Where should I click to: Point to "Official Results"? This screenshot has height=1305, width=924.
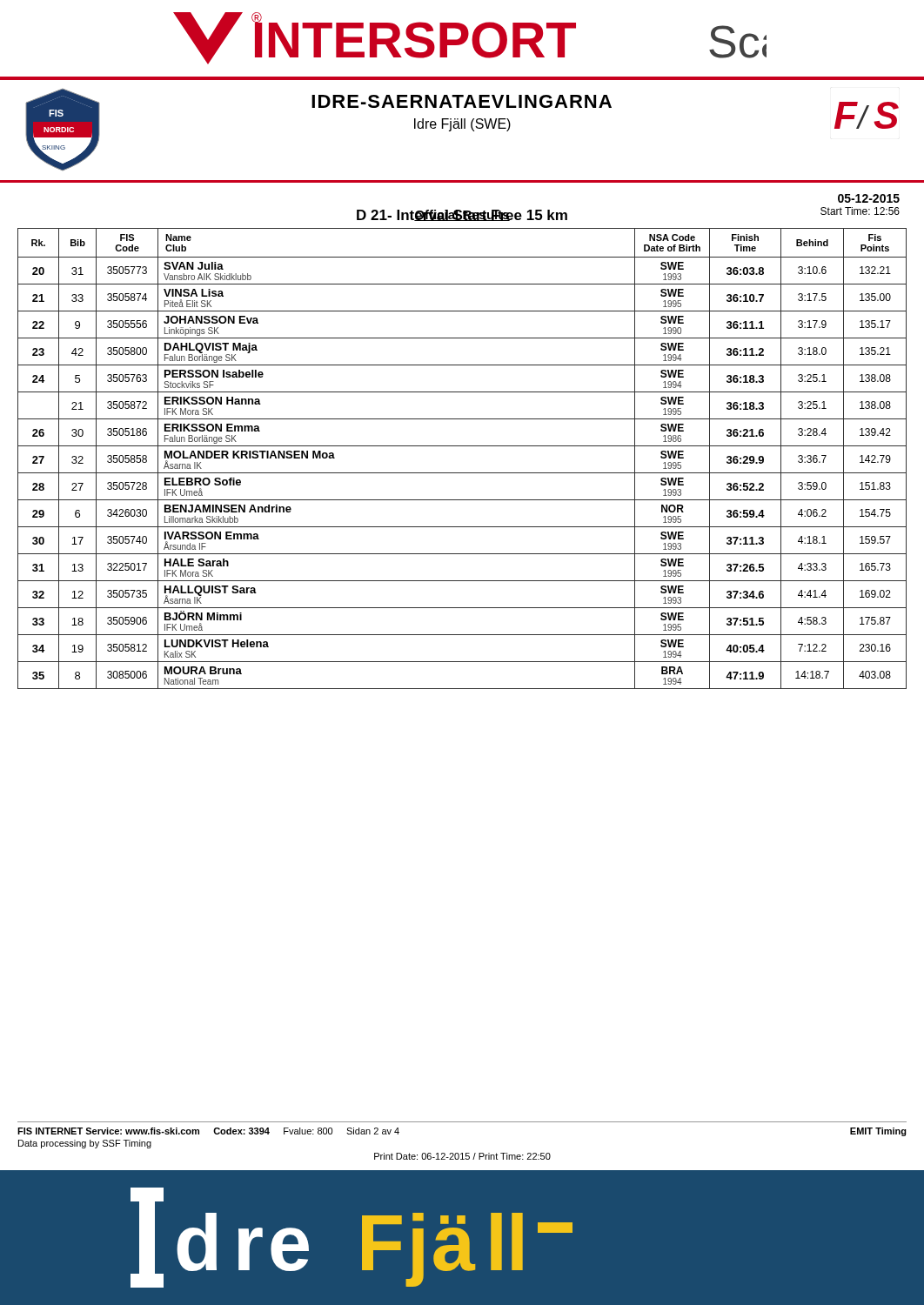(462, 214)
